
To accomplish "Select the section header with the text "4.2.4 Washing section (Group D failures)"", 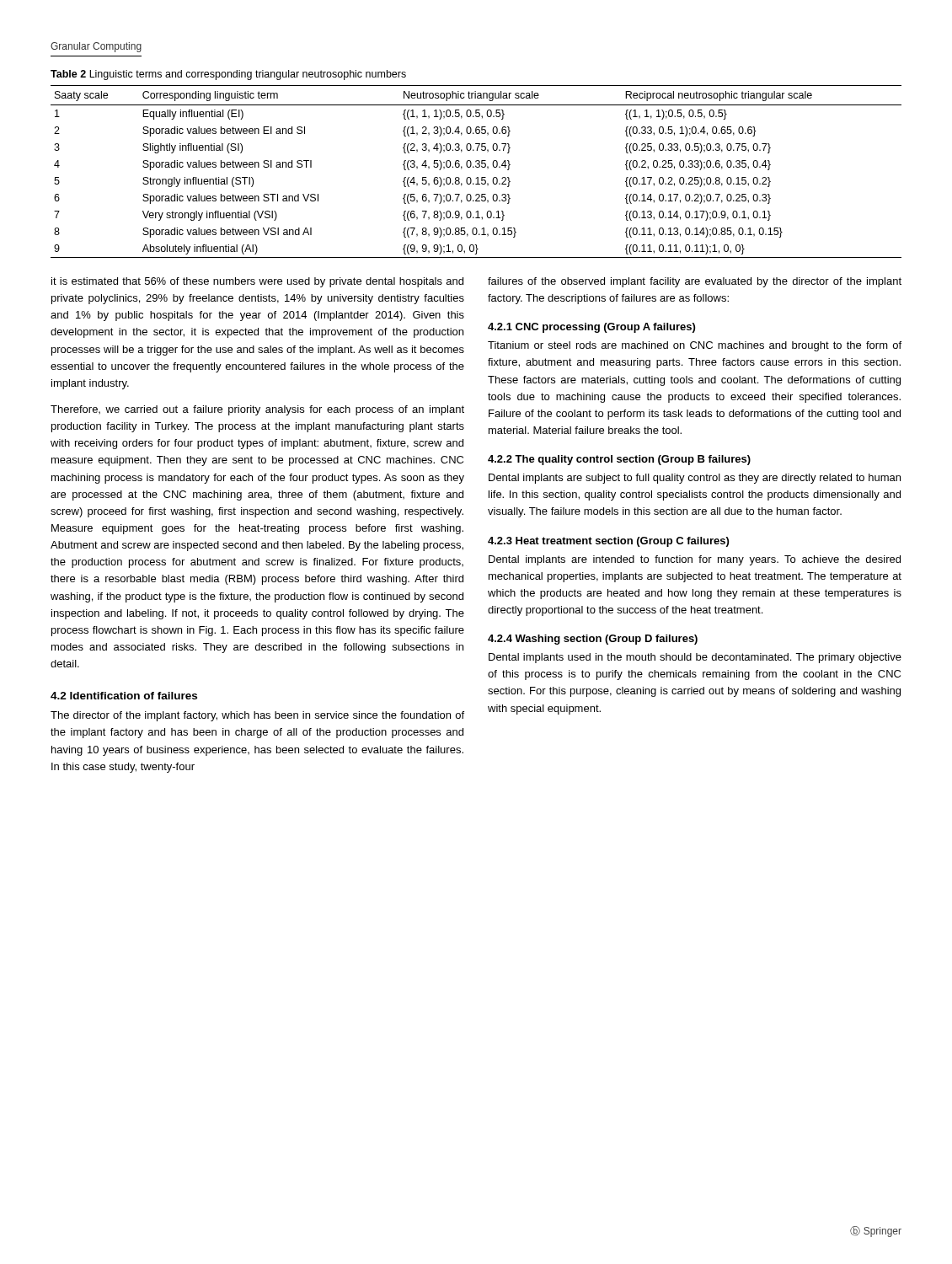I will coord(593,638).
